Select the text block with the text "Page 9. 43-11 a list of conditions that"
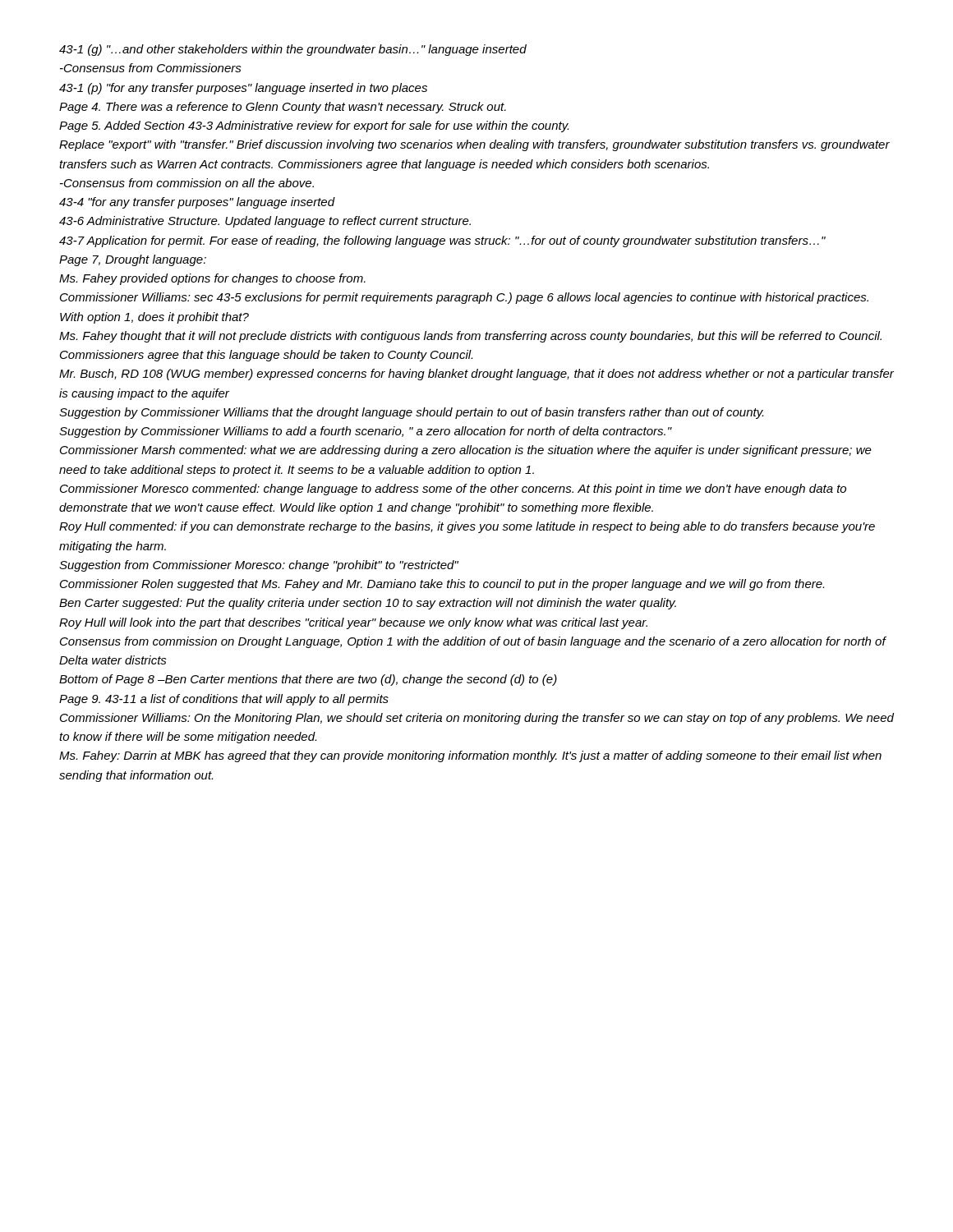 point(224,700)
